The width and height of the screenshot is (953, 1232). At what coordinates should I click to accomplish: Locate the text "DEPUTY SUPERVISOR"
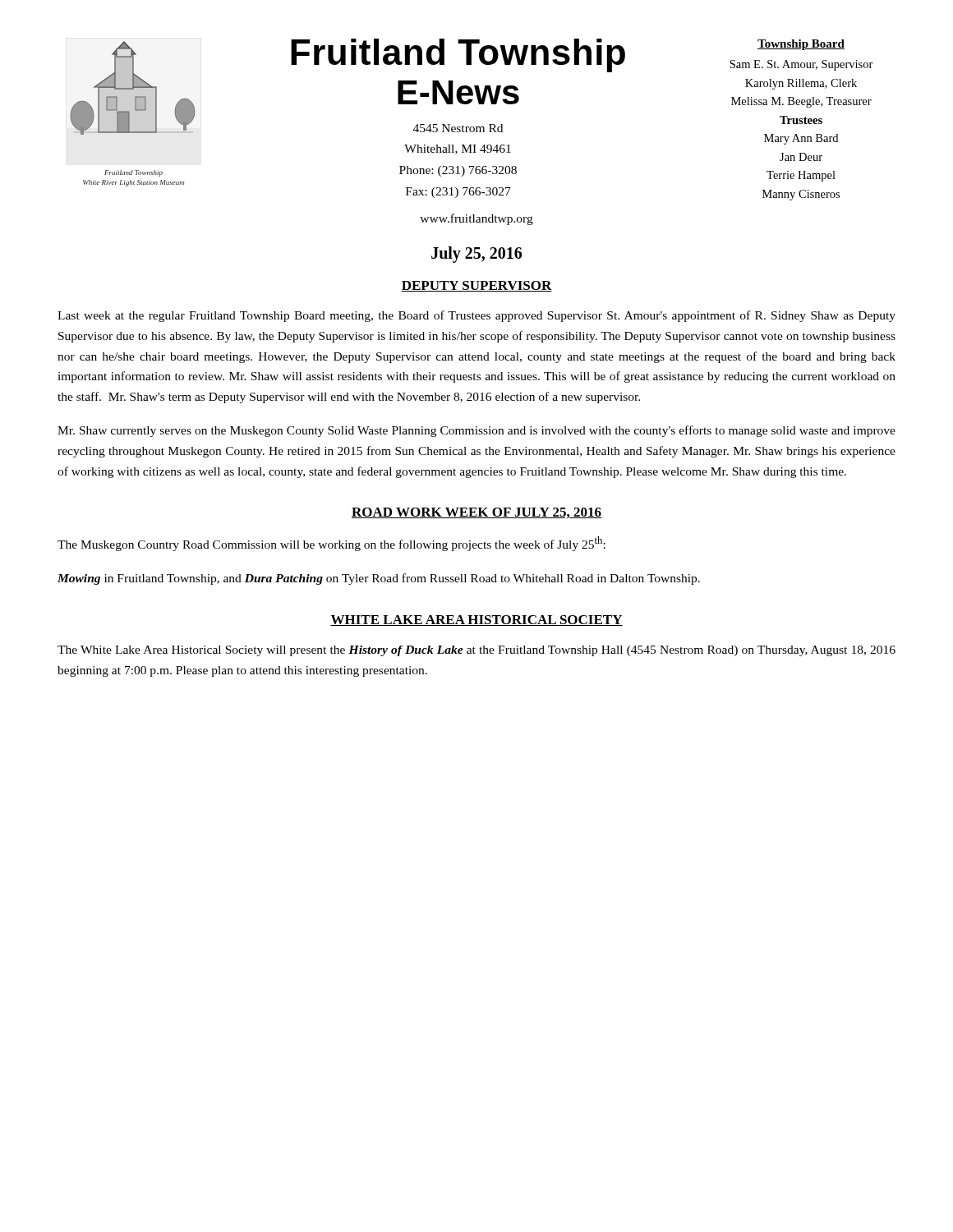(476, 285)
